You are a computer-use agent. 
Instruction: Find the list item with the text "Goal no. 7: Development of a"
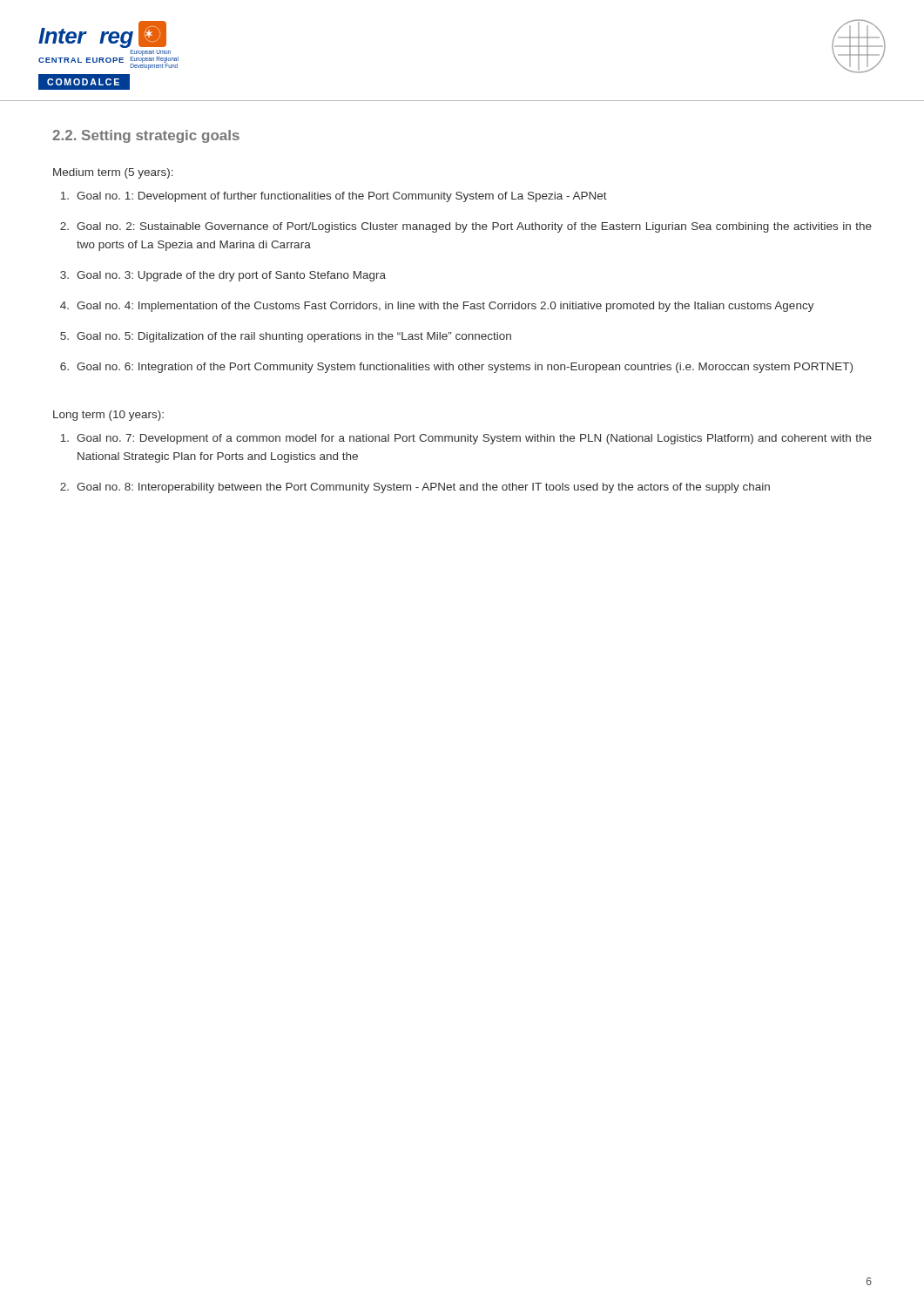(462, 448)
